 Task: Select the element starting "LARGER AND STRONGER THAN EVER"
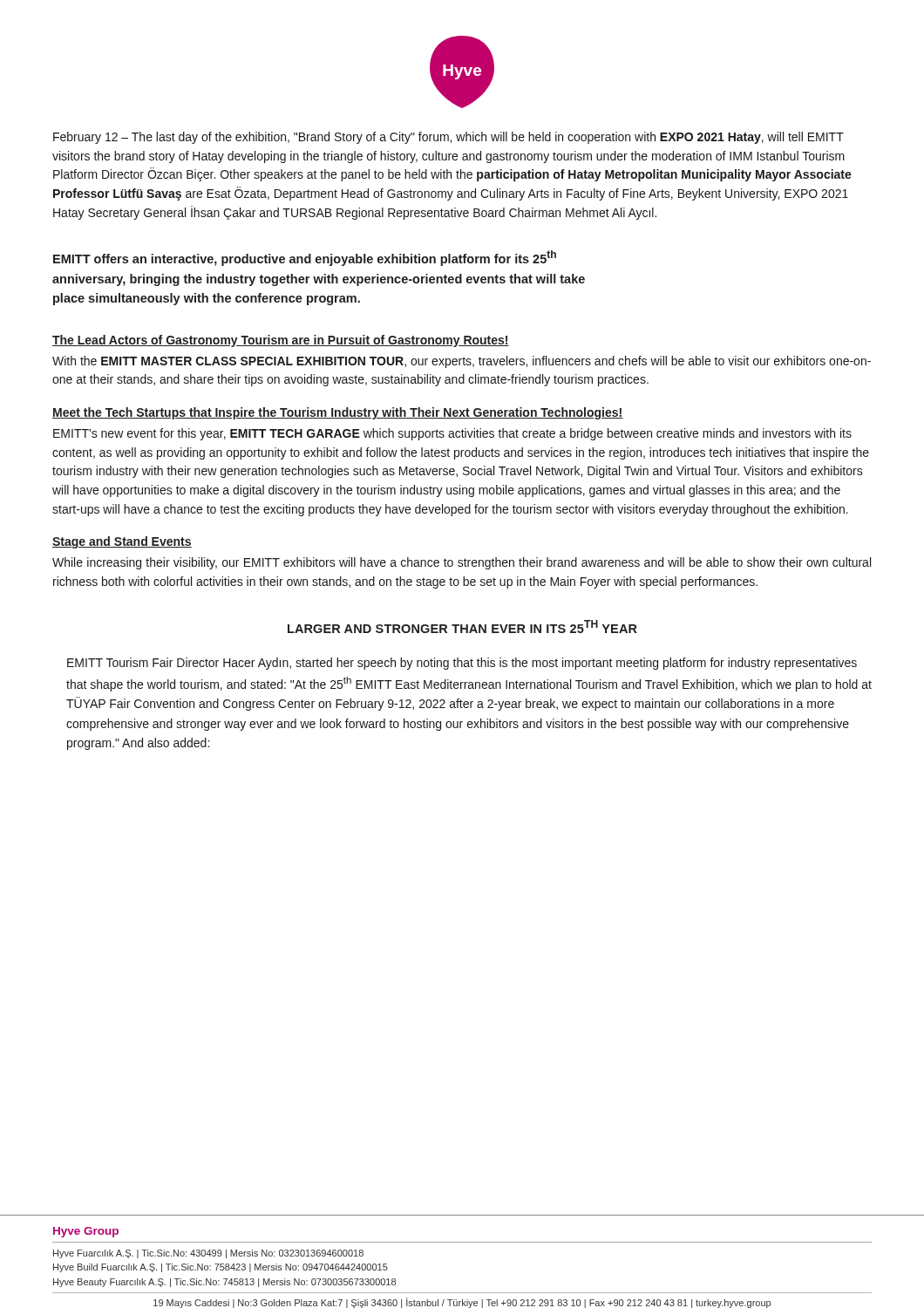point(462,627)
